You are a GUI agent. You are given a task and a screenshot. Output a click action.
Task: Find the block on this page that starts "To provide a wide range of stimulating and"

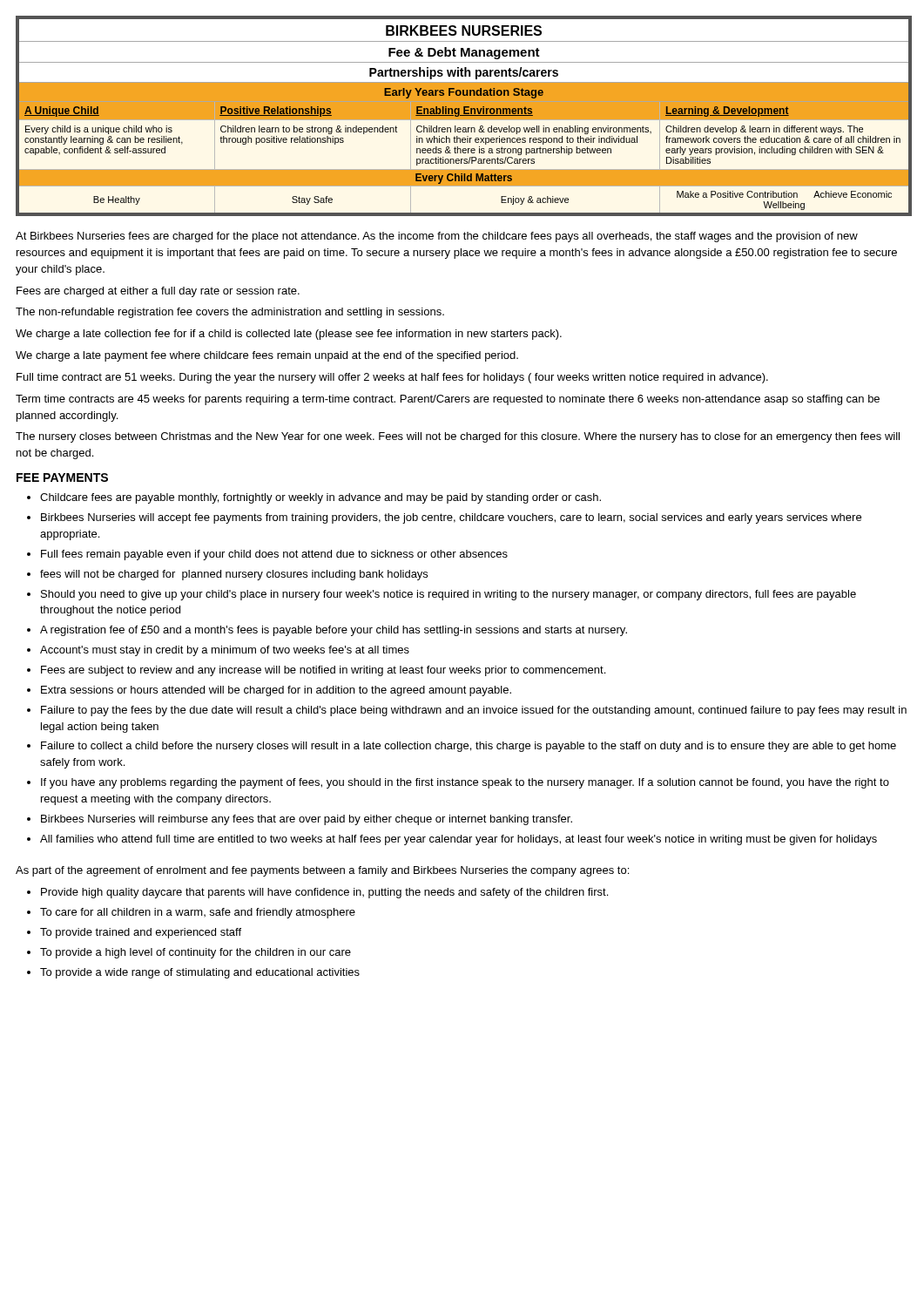[x=200, y=972]
